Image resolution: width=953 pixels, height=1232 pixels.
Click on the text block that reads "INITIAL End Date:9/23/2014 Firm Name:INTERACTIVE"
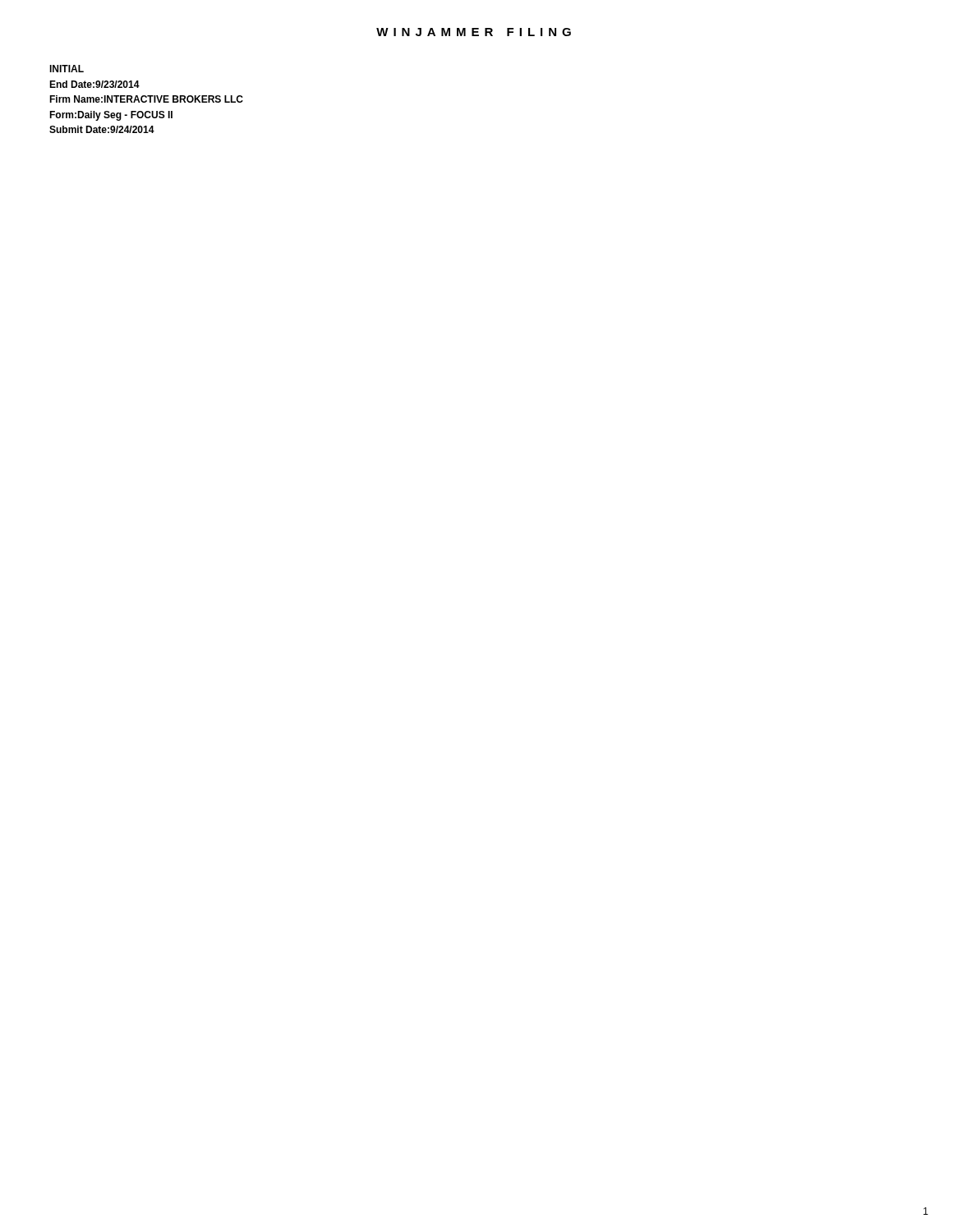tap(146, 99)
